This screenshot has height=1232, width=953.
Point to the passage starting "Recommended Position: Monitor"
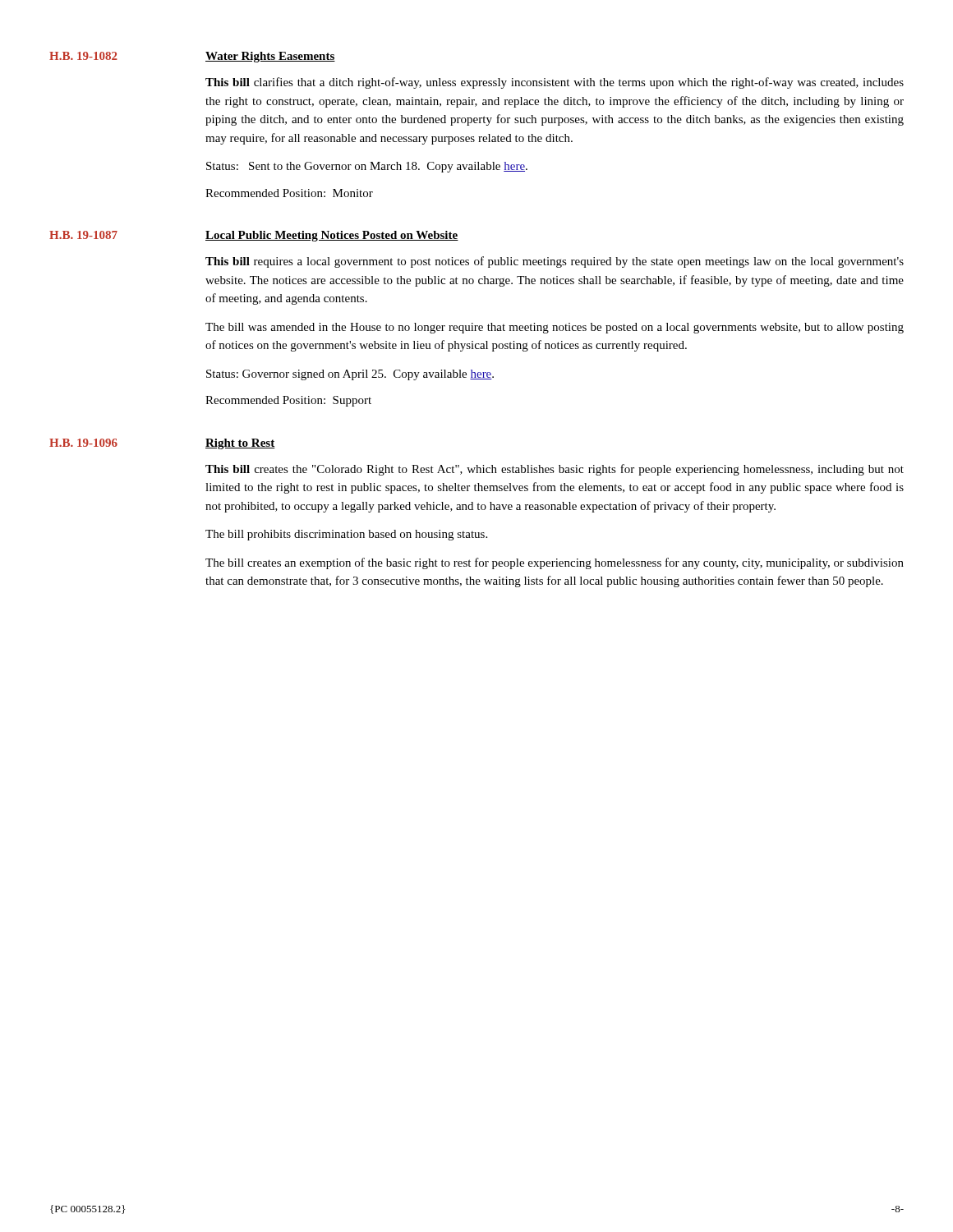tap(289, 193)
